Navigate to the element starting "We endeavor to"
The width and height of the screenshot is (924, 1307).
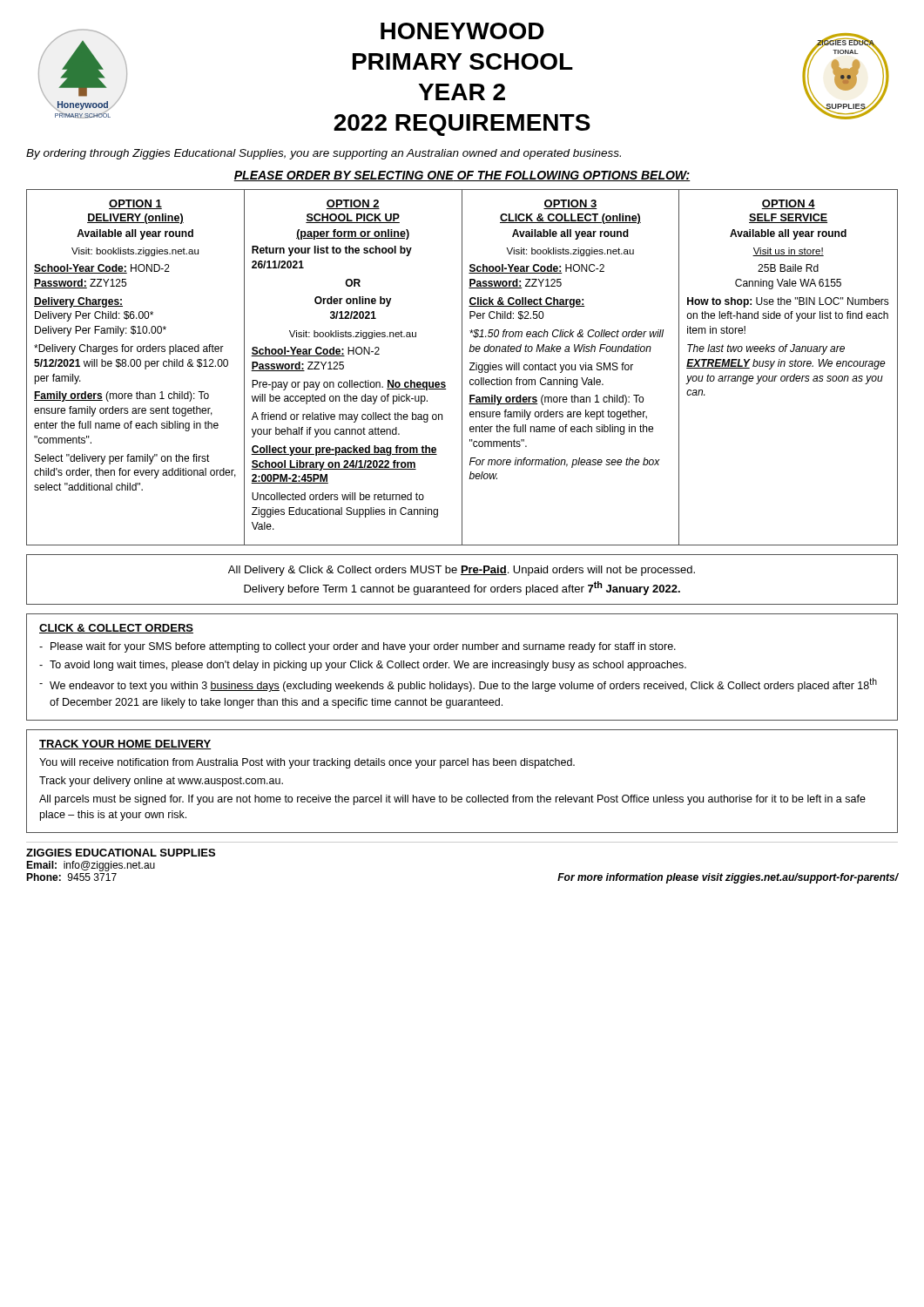463,693
